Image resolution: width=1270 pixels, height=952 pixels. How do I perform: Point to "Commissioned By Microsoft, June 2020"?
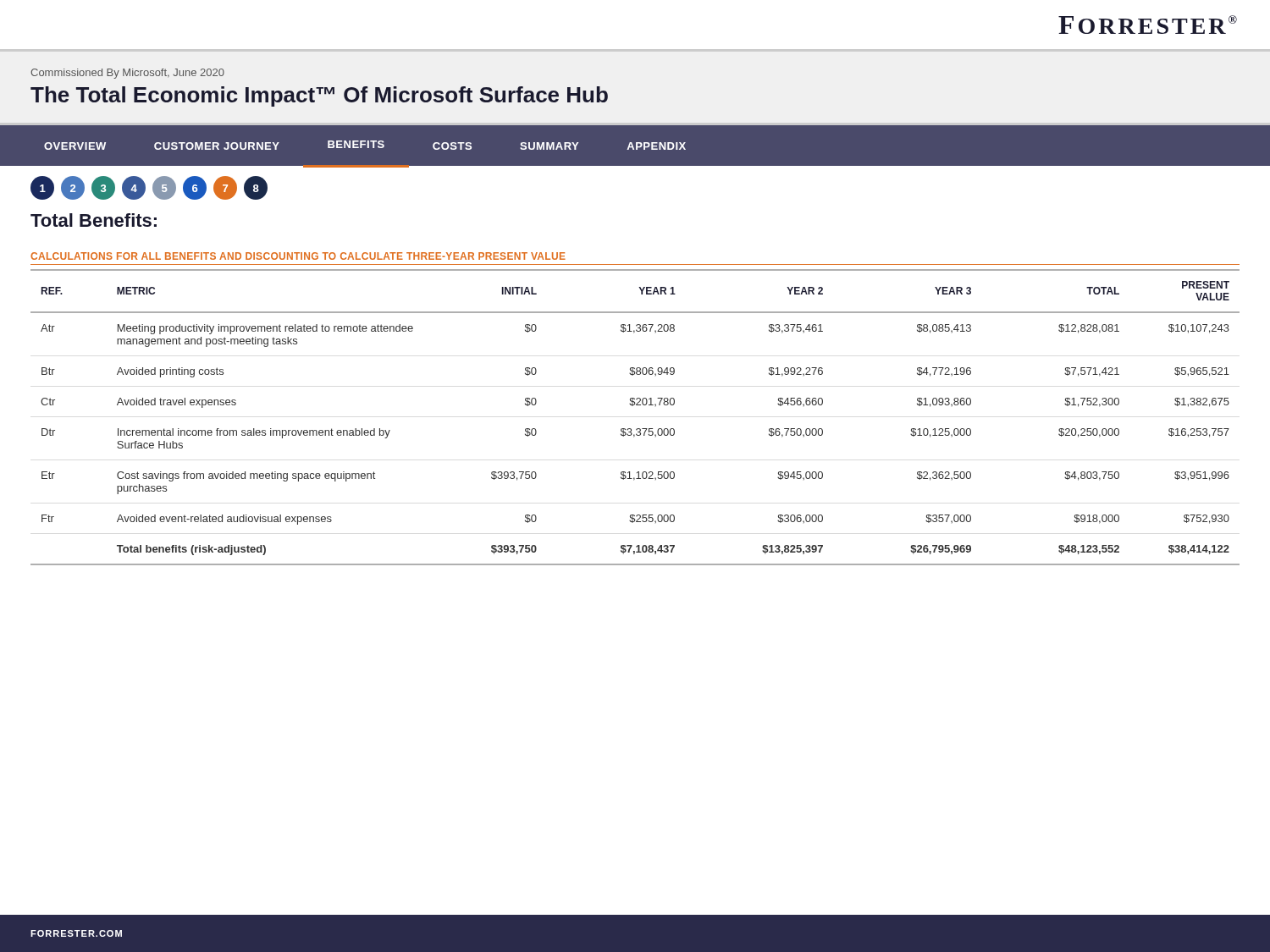[127, 72]
